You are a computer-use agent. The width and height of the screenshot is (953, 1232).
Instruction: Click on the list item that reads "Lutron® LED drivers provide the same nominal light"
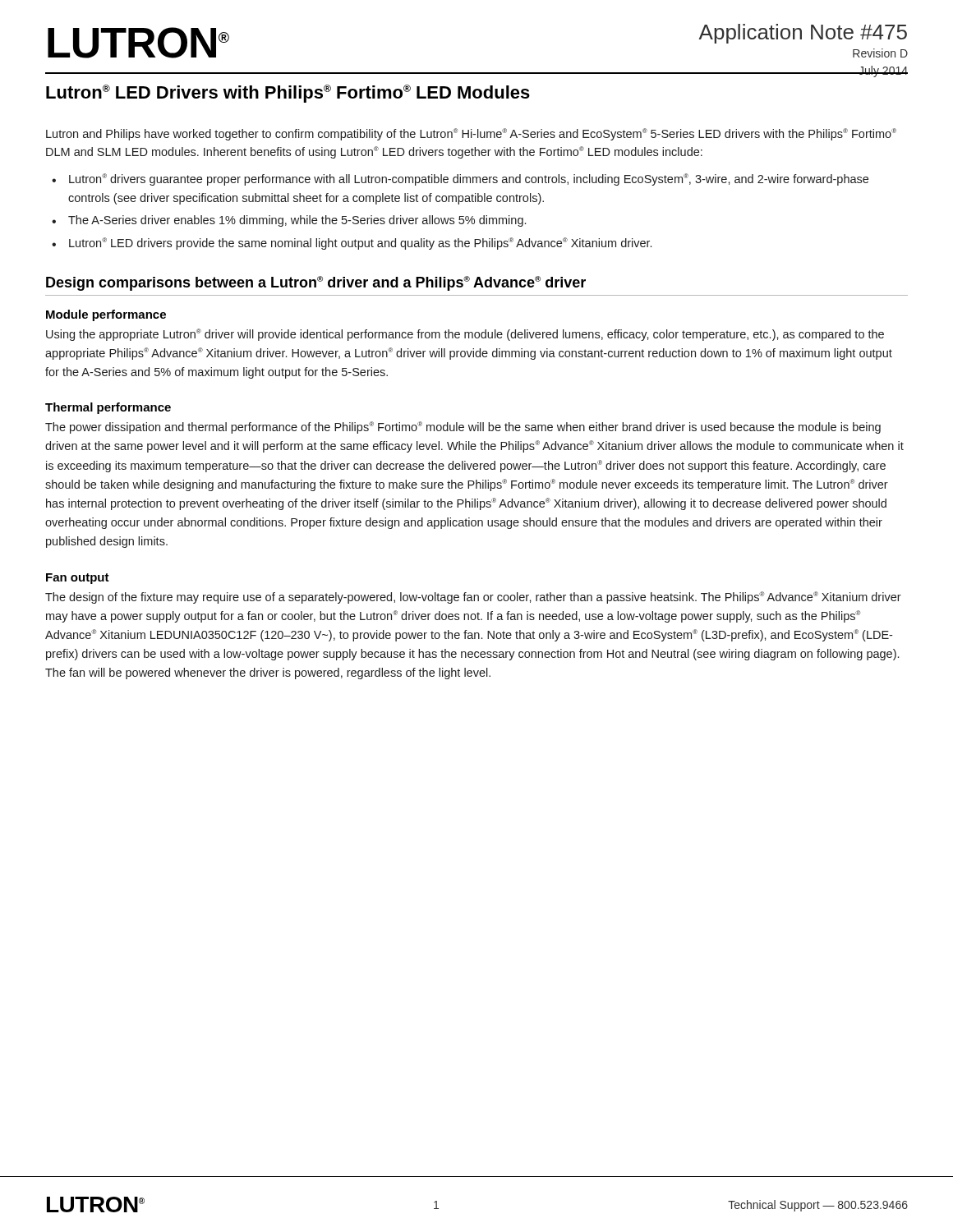tap(361, 243)
